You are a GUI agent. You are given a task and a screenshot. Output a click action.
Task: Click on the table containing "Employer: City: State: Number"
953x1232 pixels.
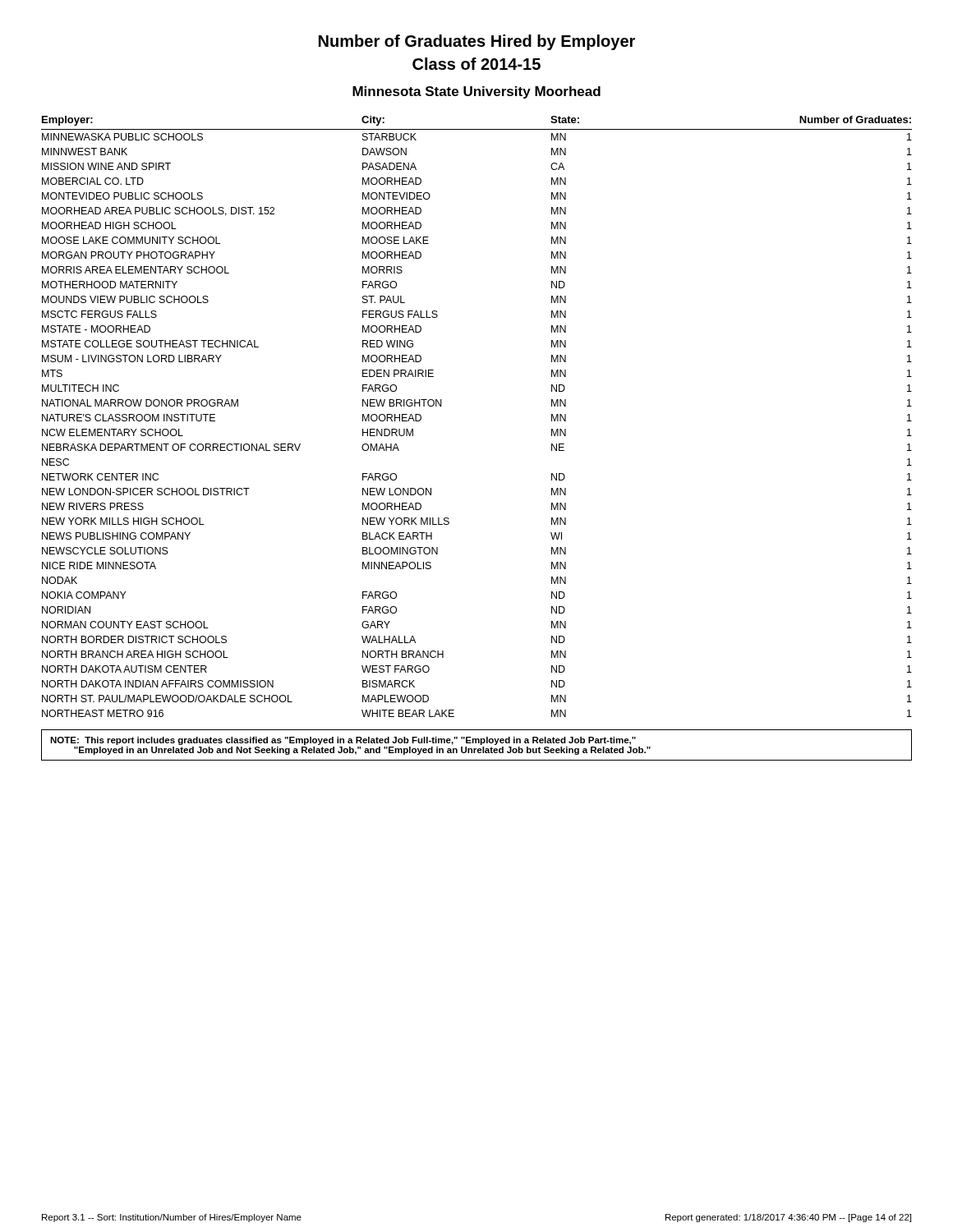[x=476, y=415]
